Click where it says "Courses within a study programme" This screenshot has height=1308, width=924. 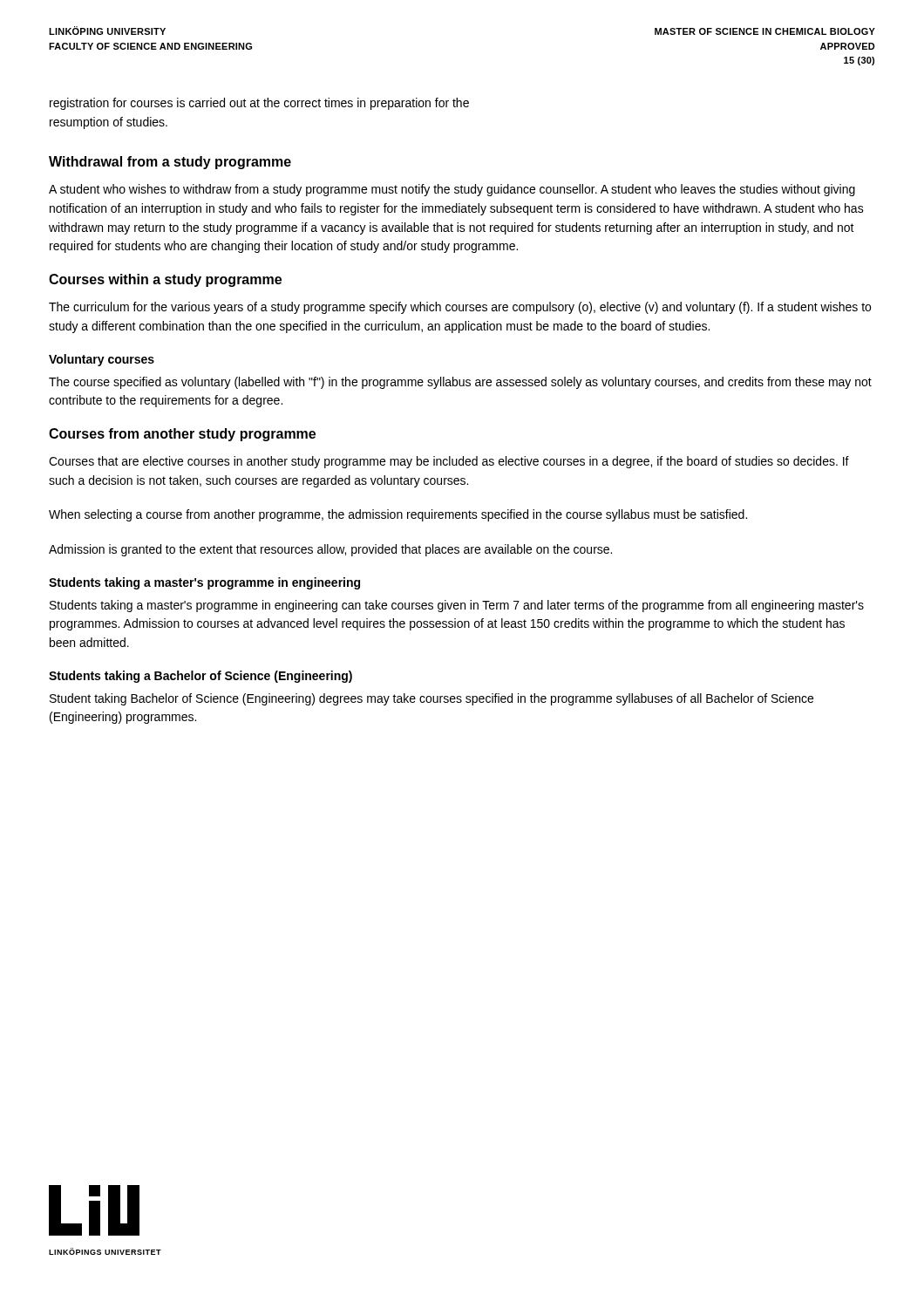pos(165,280)
